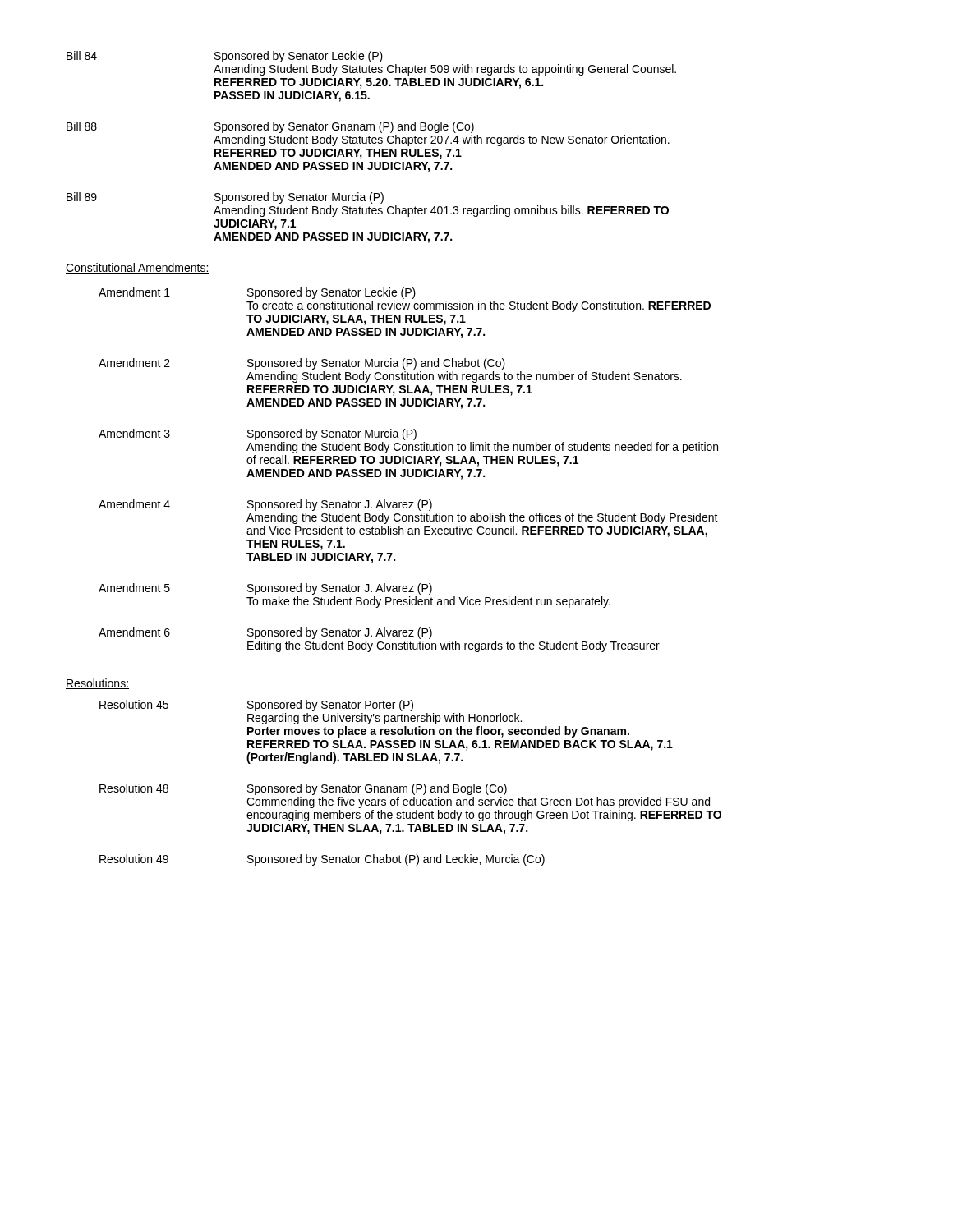This screenshot has height=1232, width=953.
Task: Click on the passage starting "Amendment 1 Sponsored by"
Action: 493,312
